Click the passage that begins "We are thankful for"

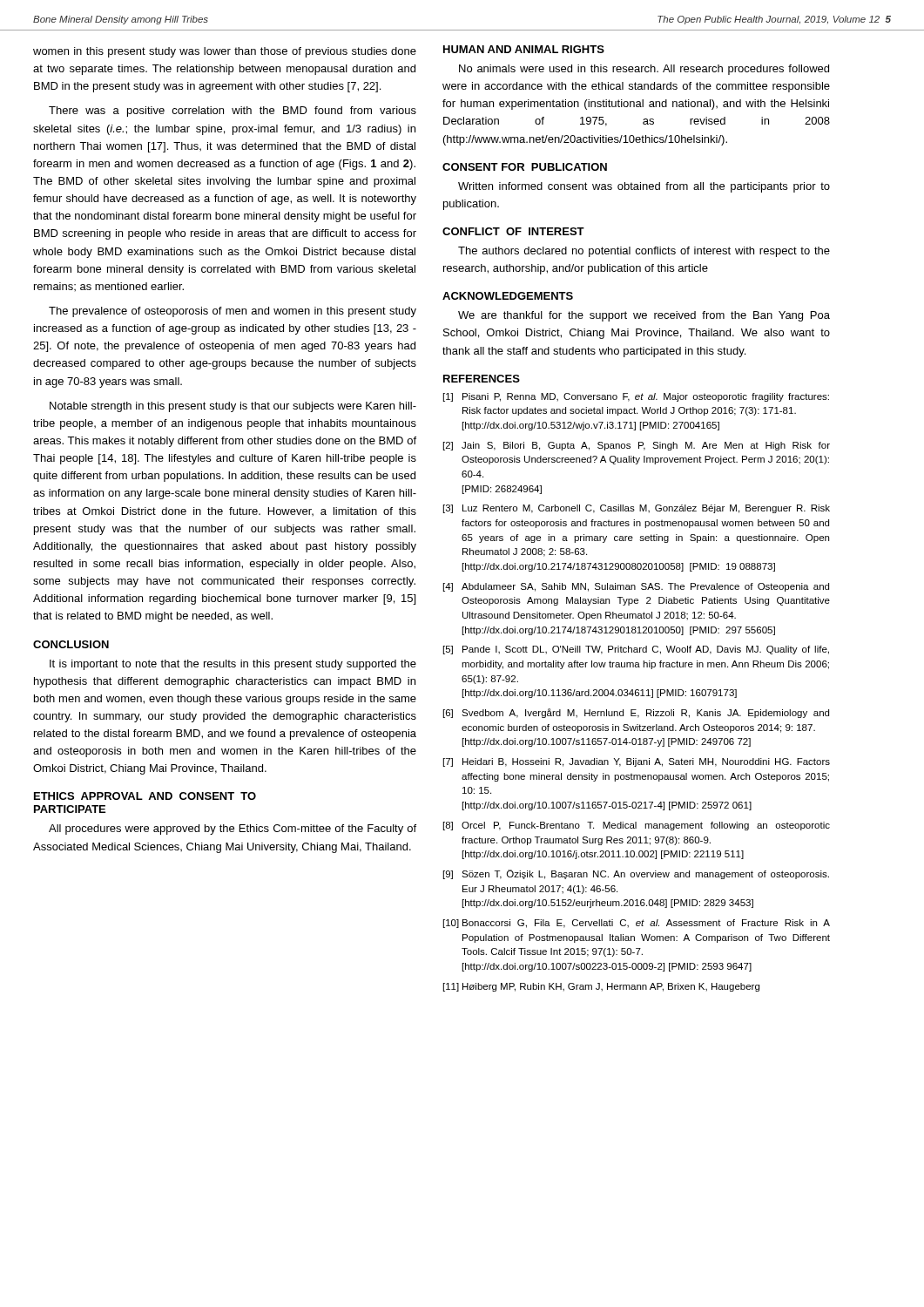(x=636, y=333)
